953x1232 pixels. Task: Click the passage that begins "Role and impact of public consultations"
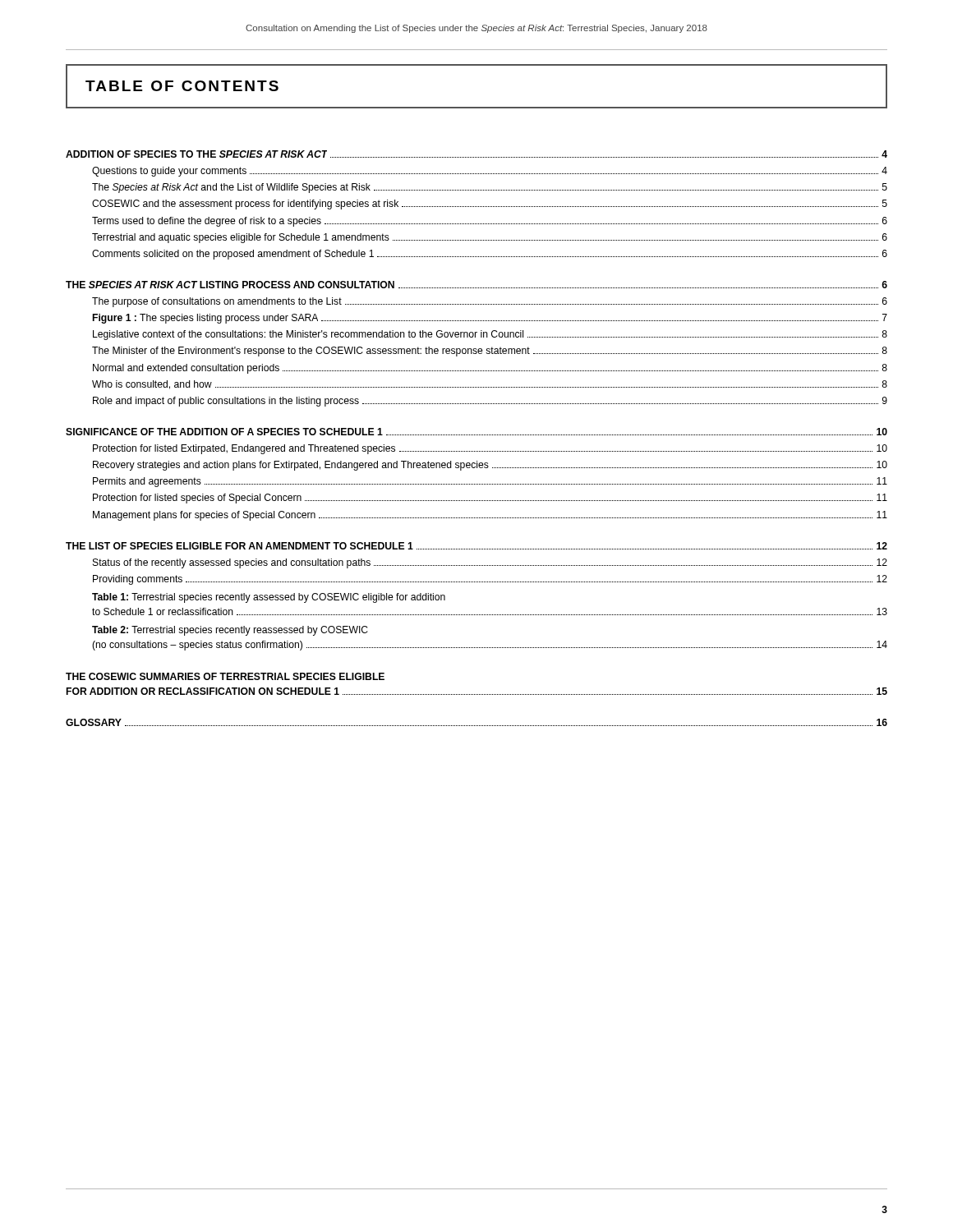pos(490,401)
